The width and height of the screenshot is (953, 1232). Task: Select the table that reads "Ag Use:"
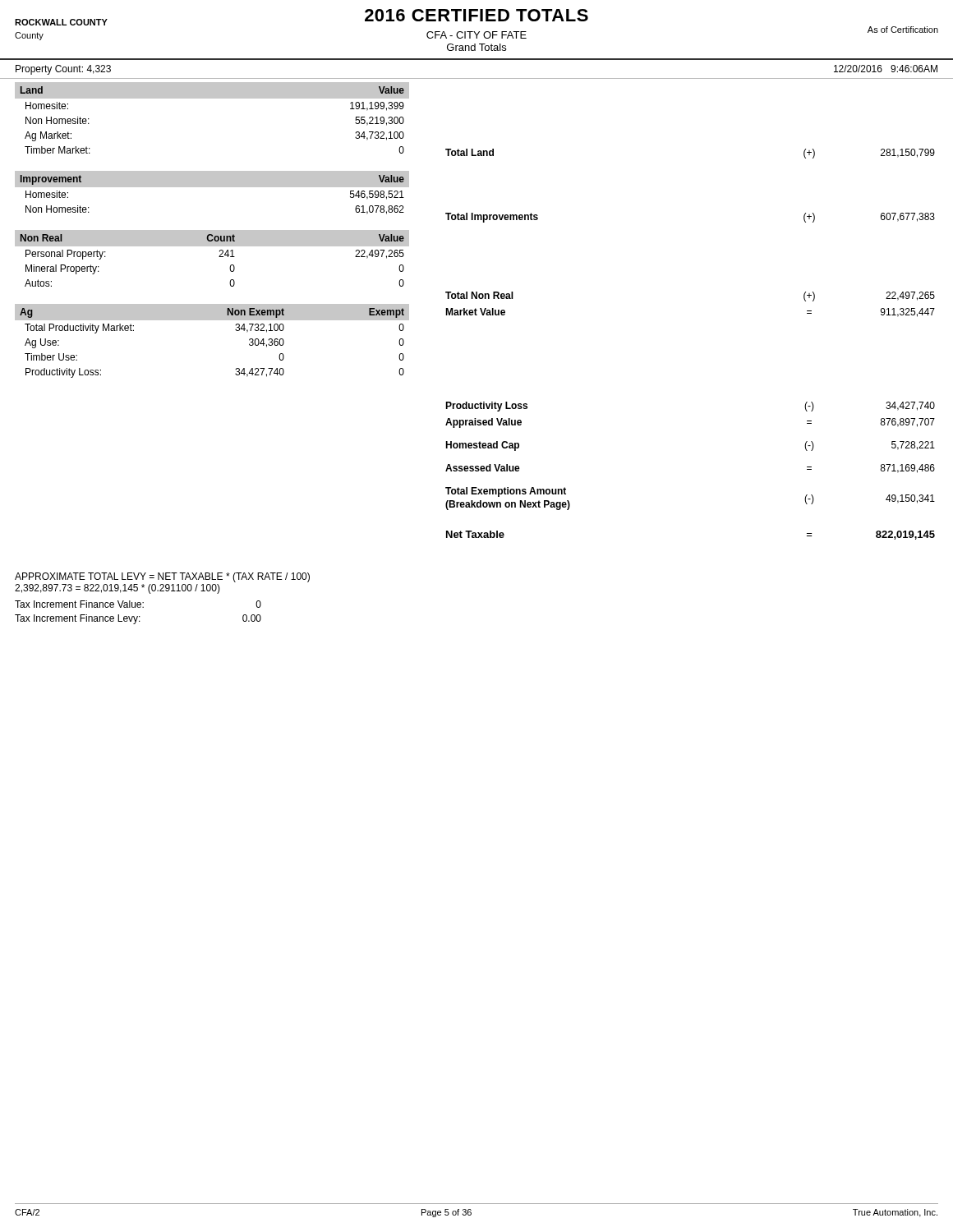pyautogui.click(x=212, y=342)
